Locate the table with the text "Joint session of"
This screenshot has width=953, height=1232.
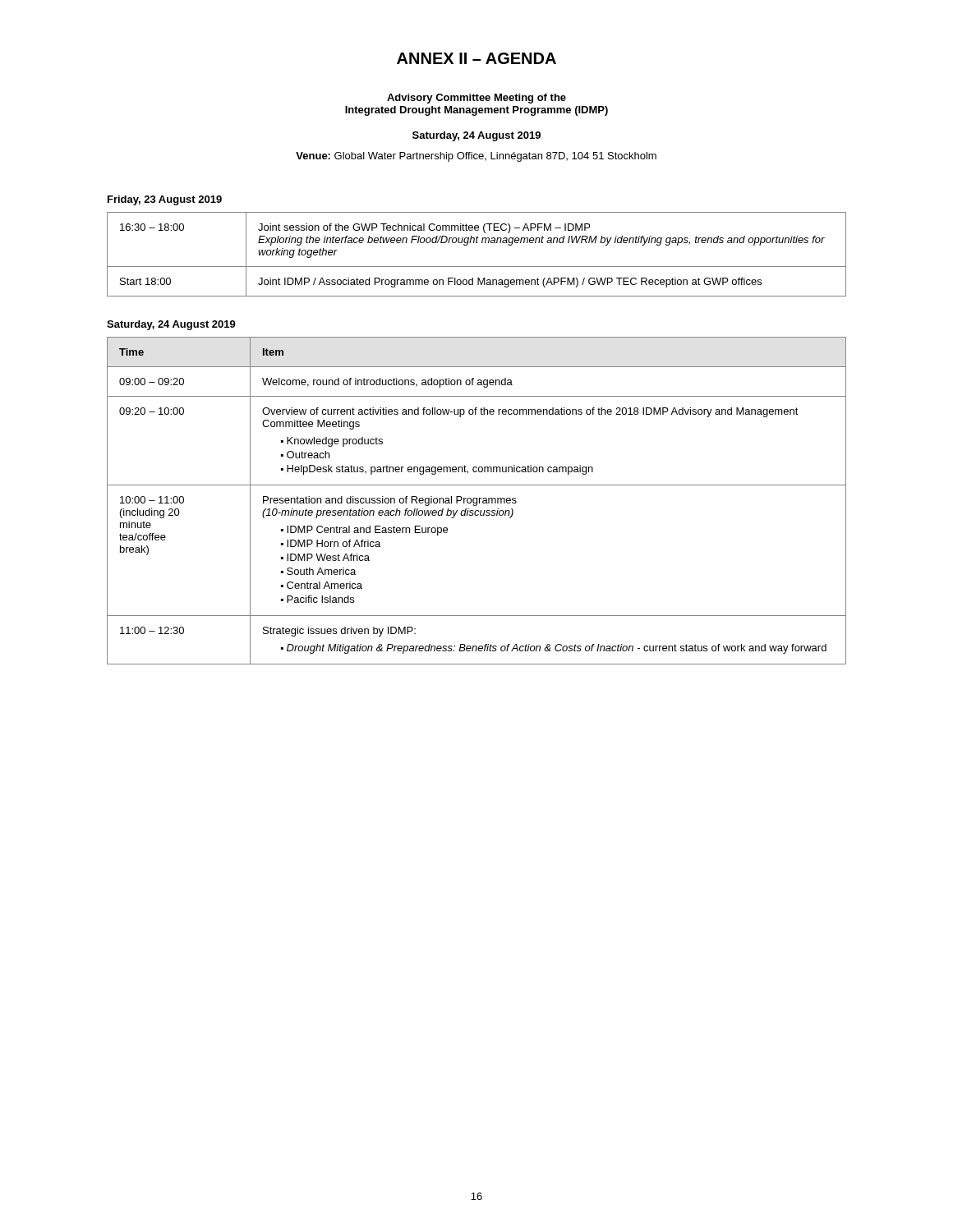point(476,254)
